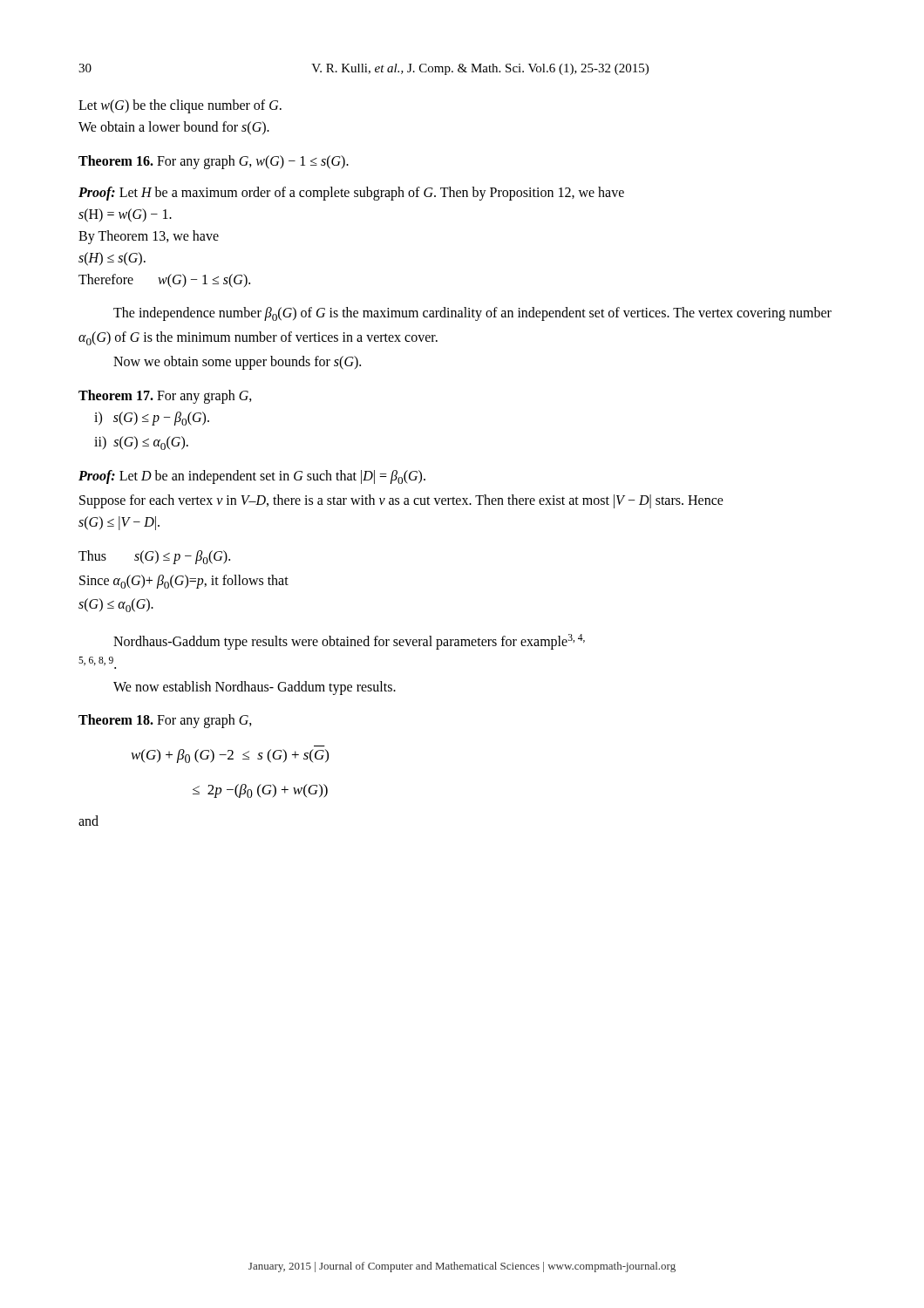
Task: Find the text starting "Proof: Let D be"
Action: tap(401, 499)
